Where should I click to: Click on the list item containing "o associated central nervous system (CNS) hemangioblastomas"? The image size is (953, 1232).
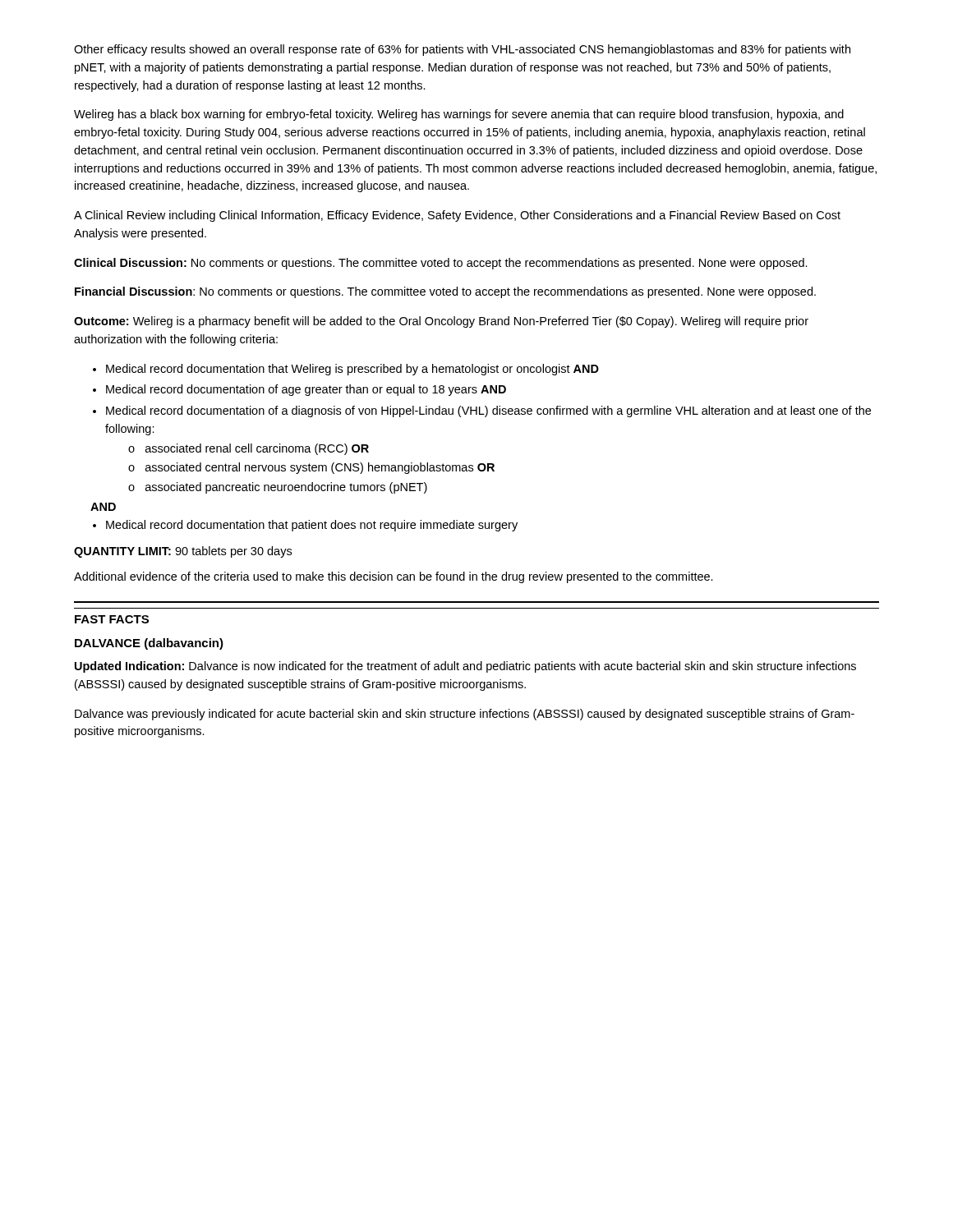[312, 468]
